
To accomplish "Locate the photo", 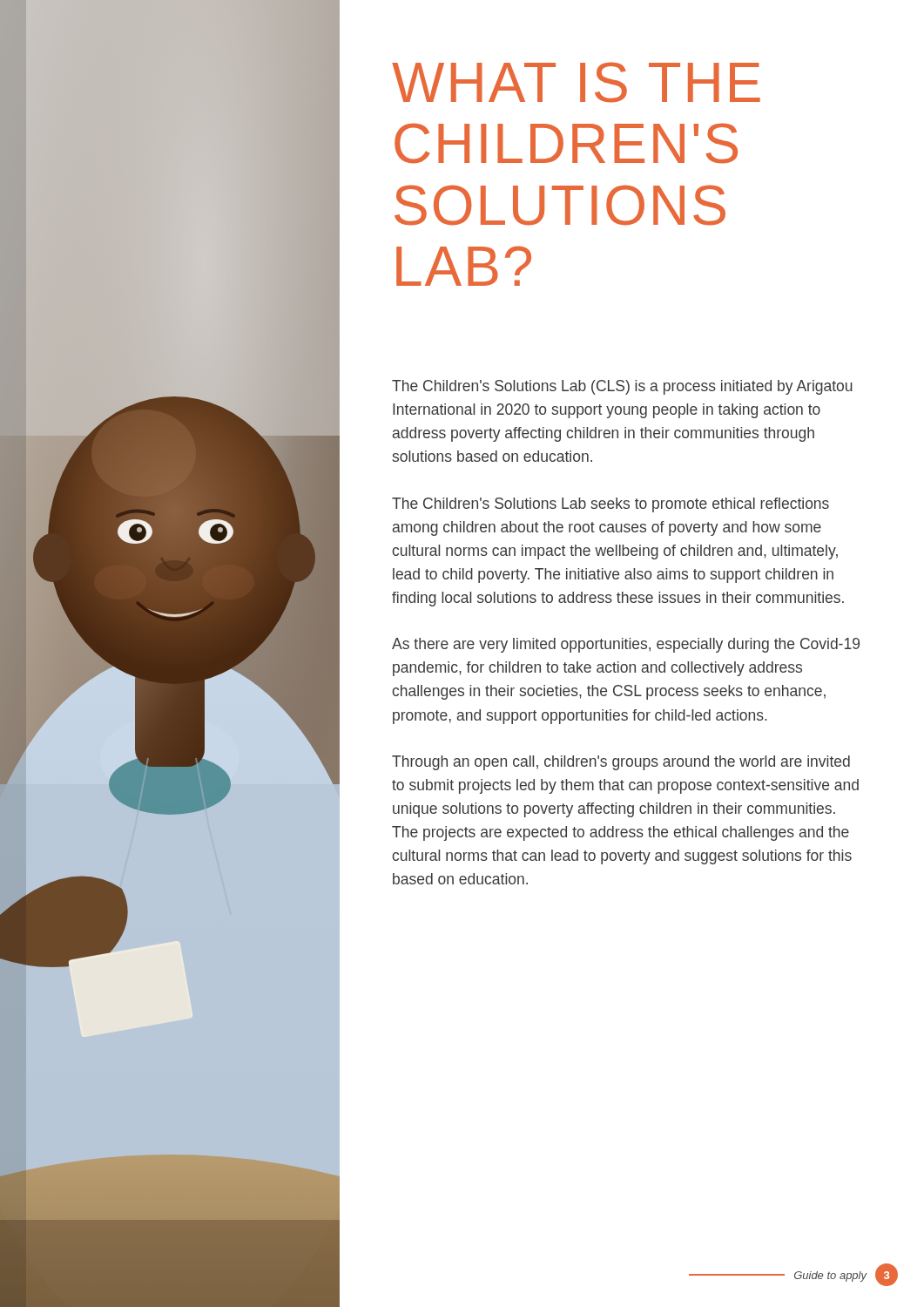I will tap(170, 654).
